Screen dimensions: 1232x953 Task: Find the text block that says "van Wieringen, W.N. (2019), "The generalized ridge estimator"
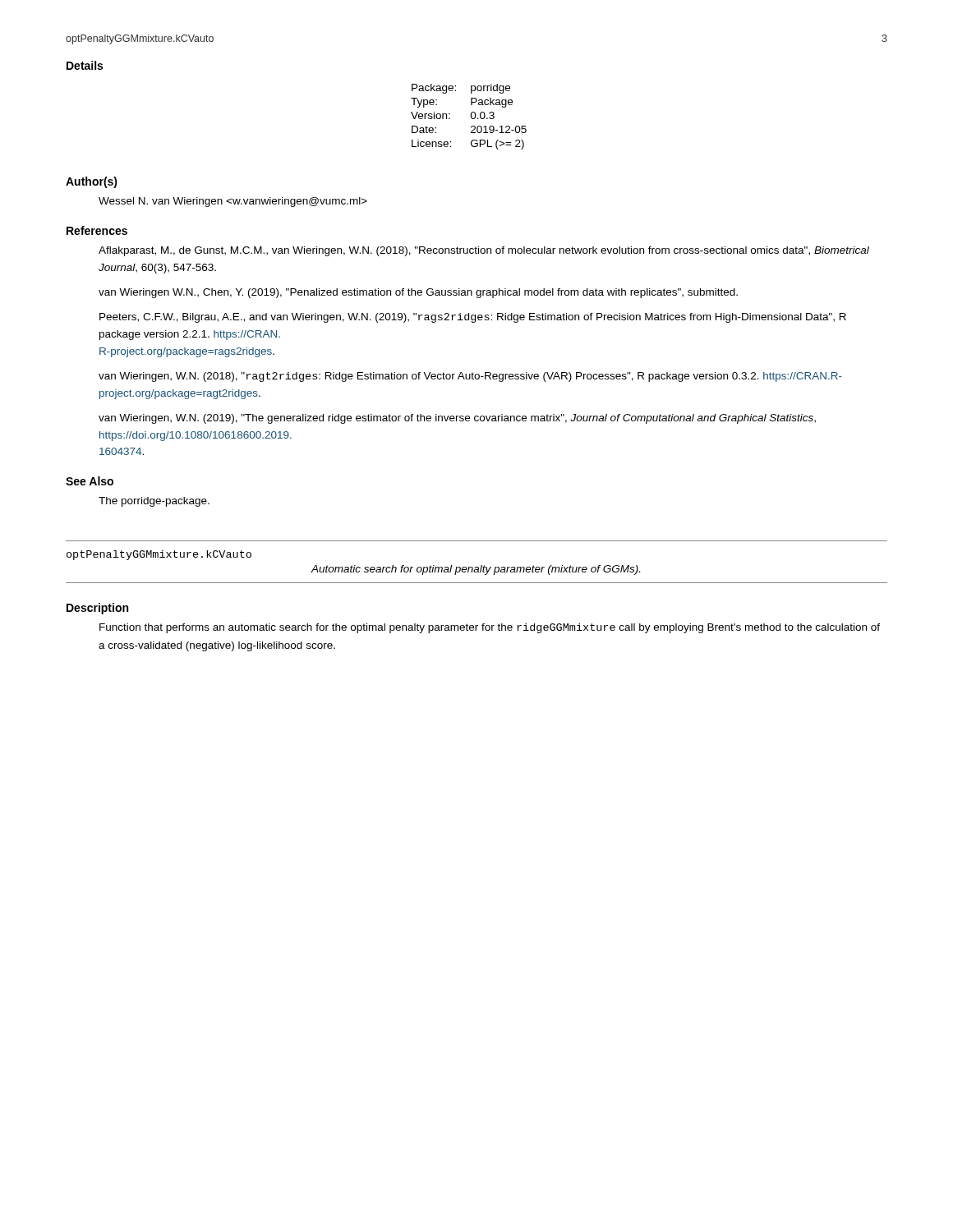point(457,419)
